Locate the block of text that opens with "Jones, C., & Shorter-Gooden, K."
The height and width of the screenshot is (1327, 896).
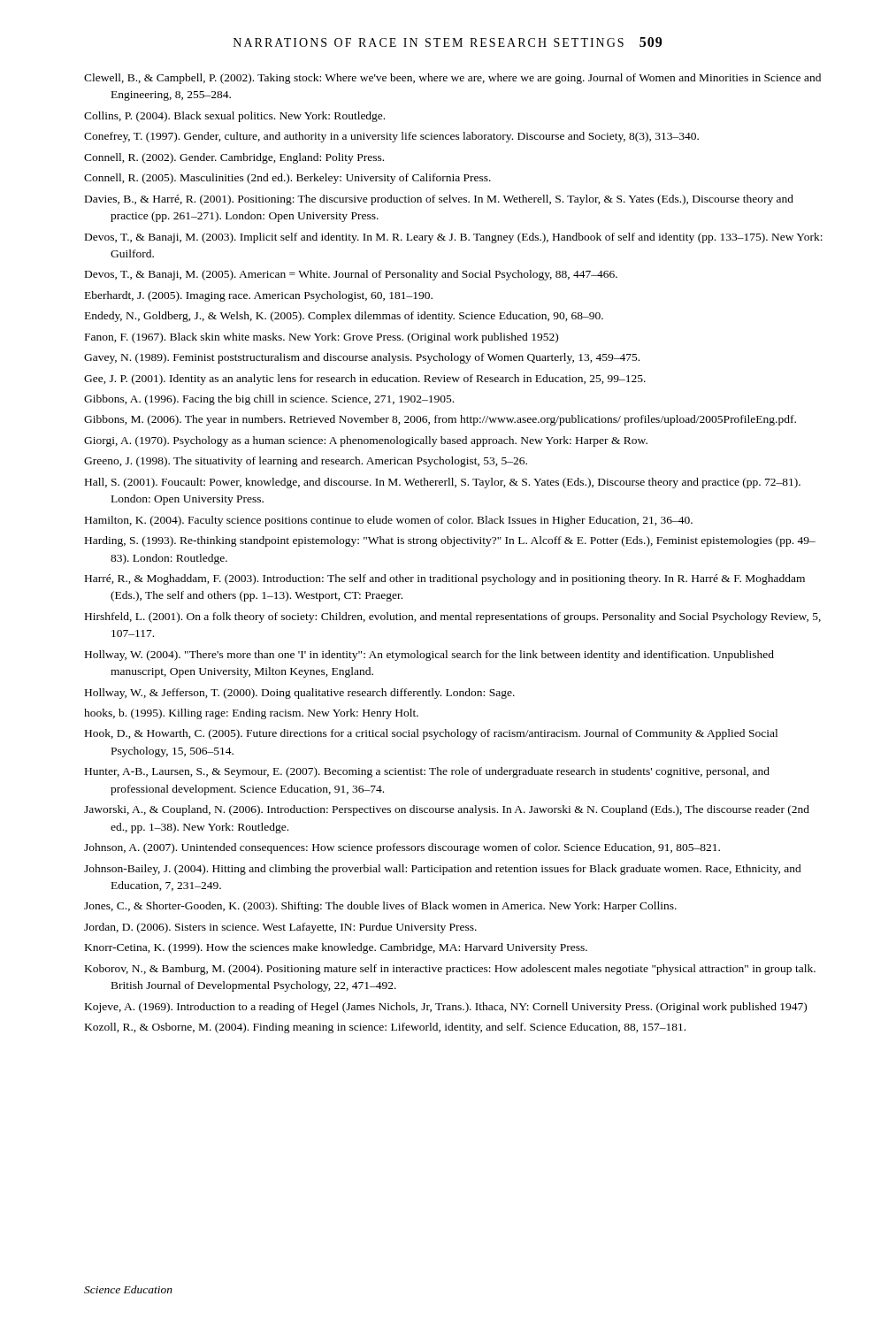(380, 906)
